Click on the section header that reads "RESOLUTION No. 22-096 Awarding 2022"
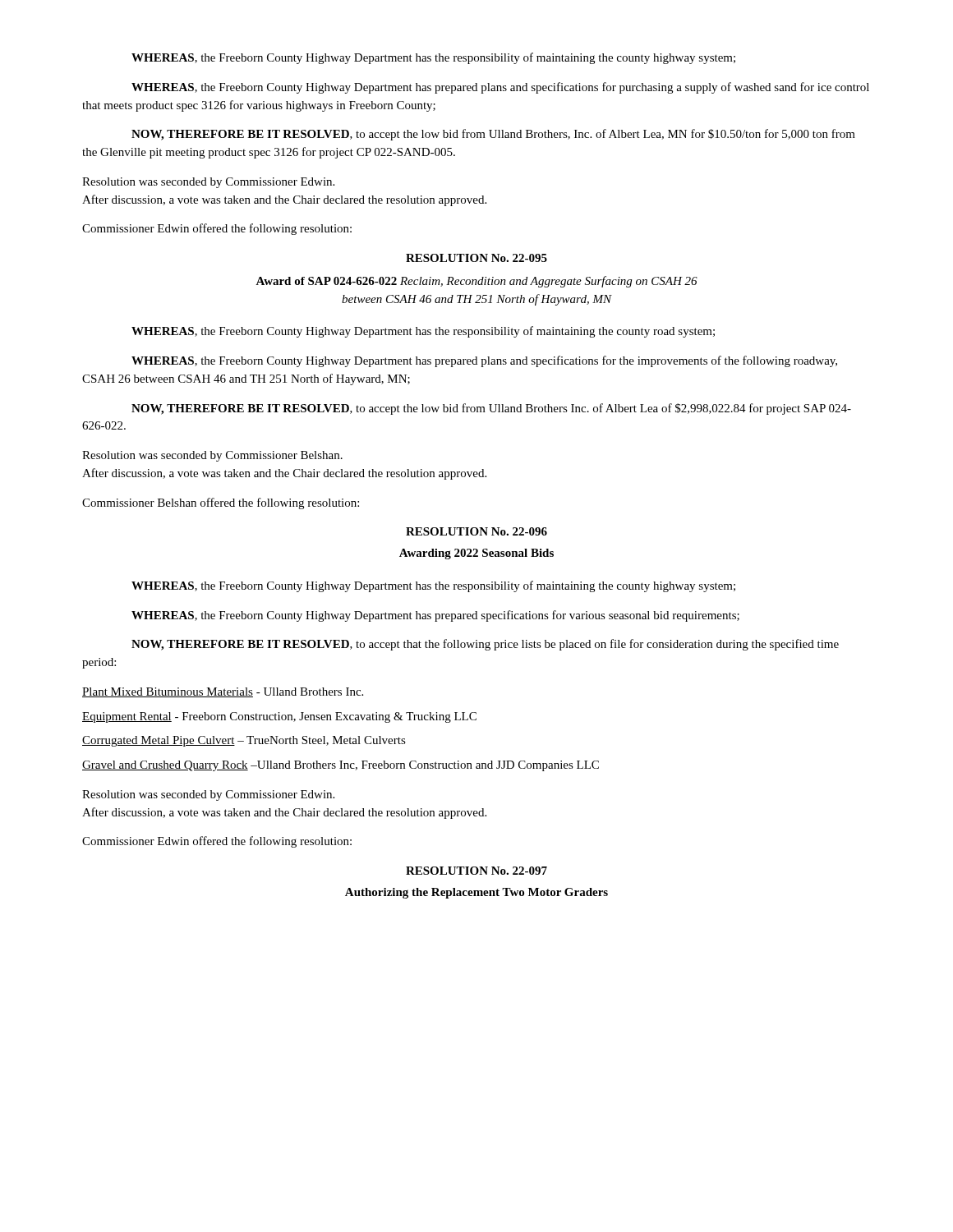953x1232 pixels. click(x=476, y=543)
